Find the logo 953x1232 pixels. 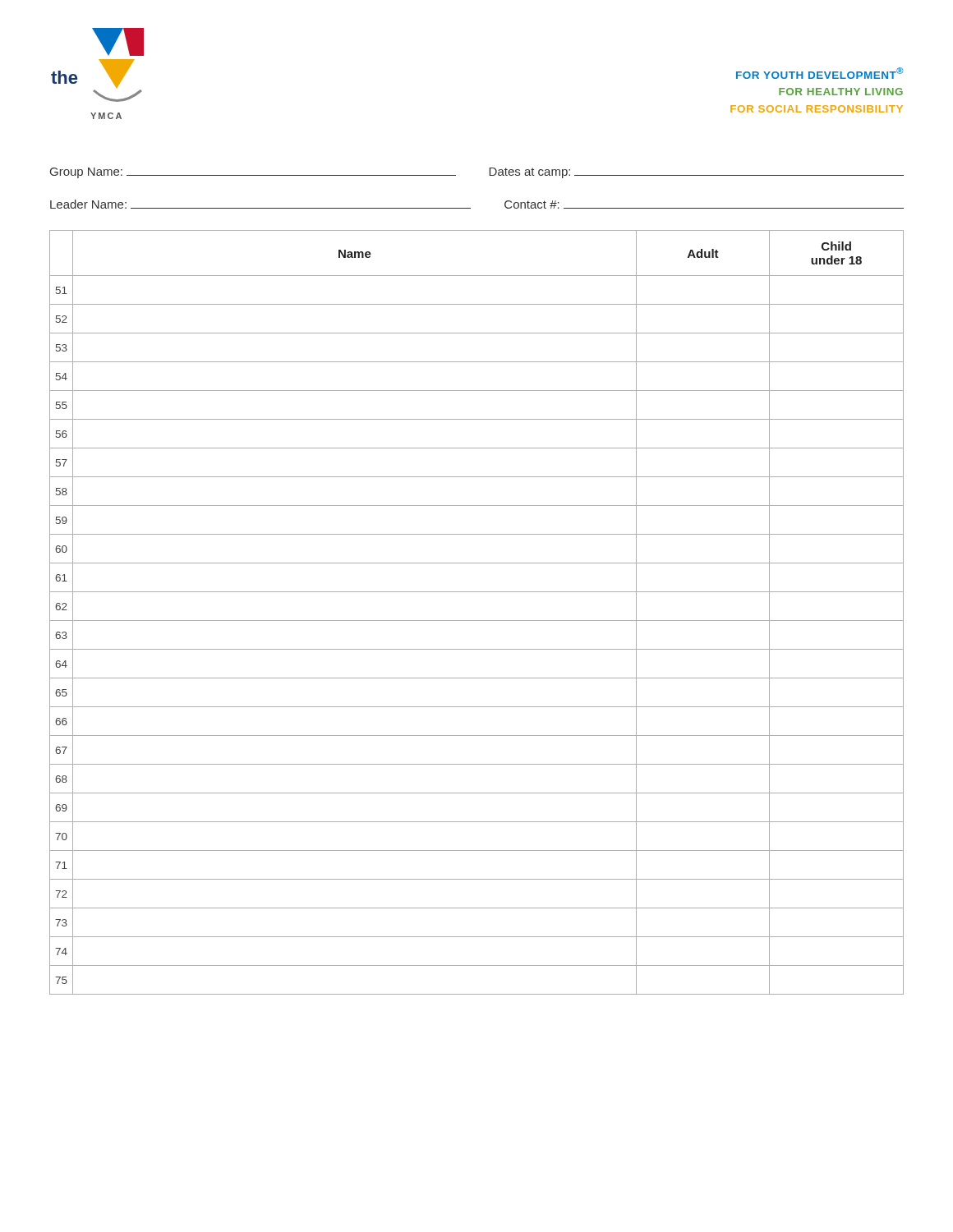pyautogui.click(x=103, y=74)
